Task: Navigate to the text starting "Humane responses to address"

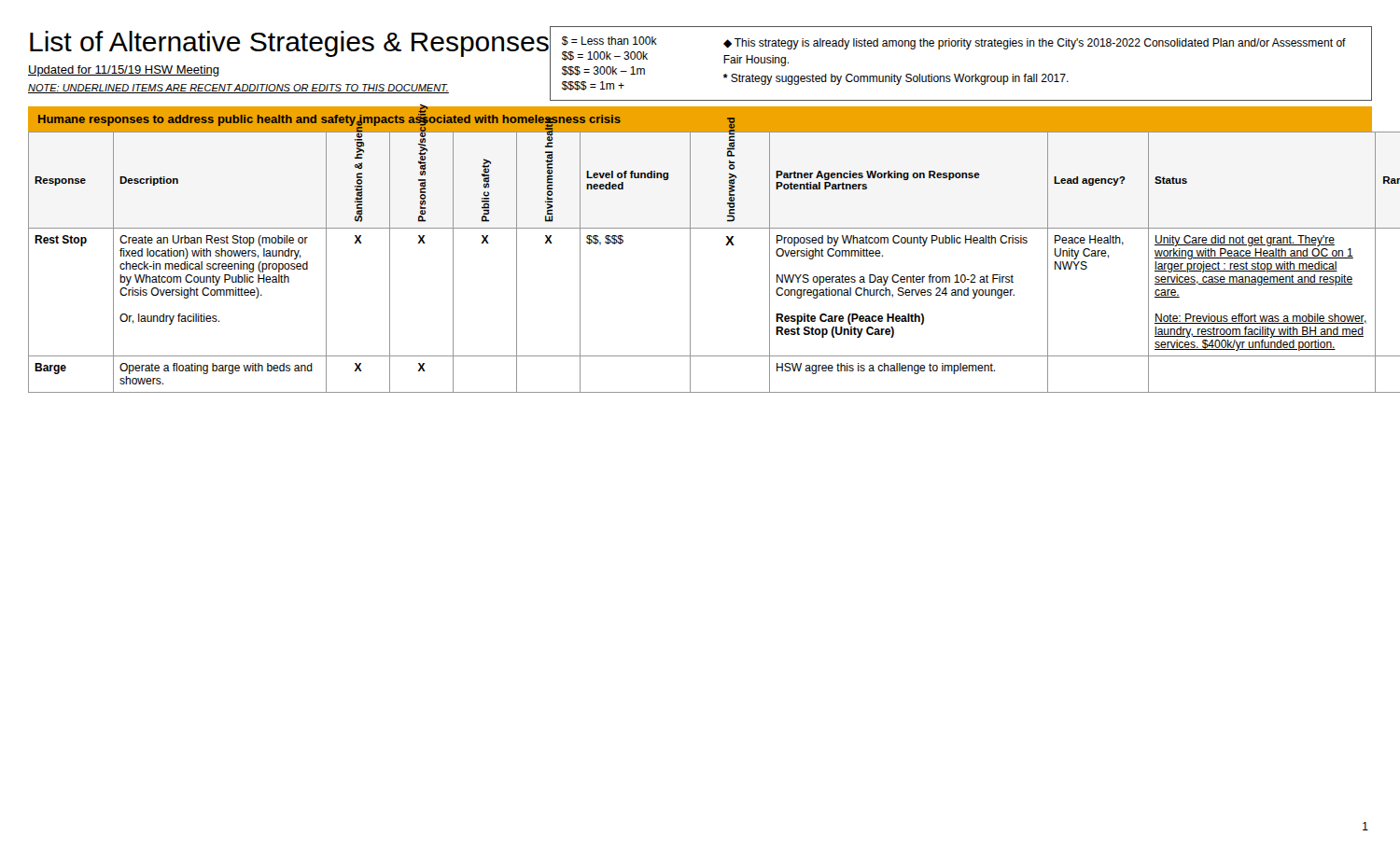Action: tap(700, 119)
